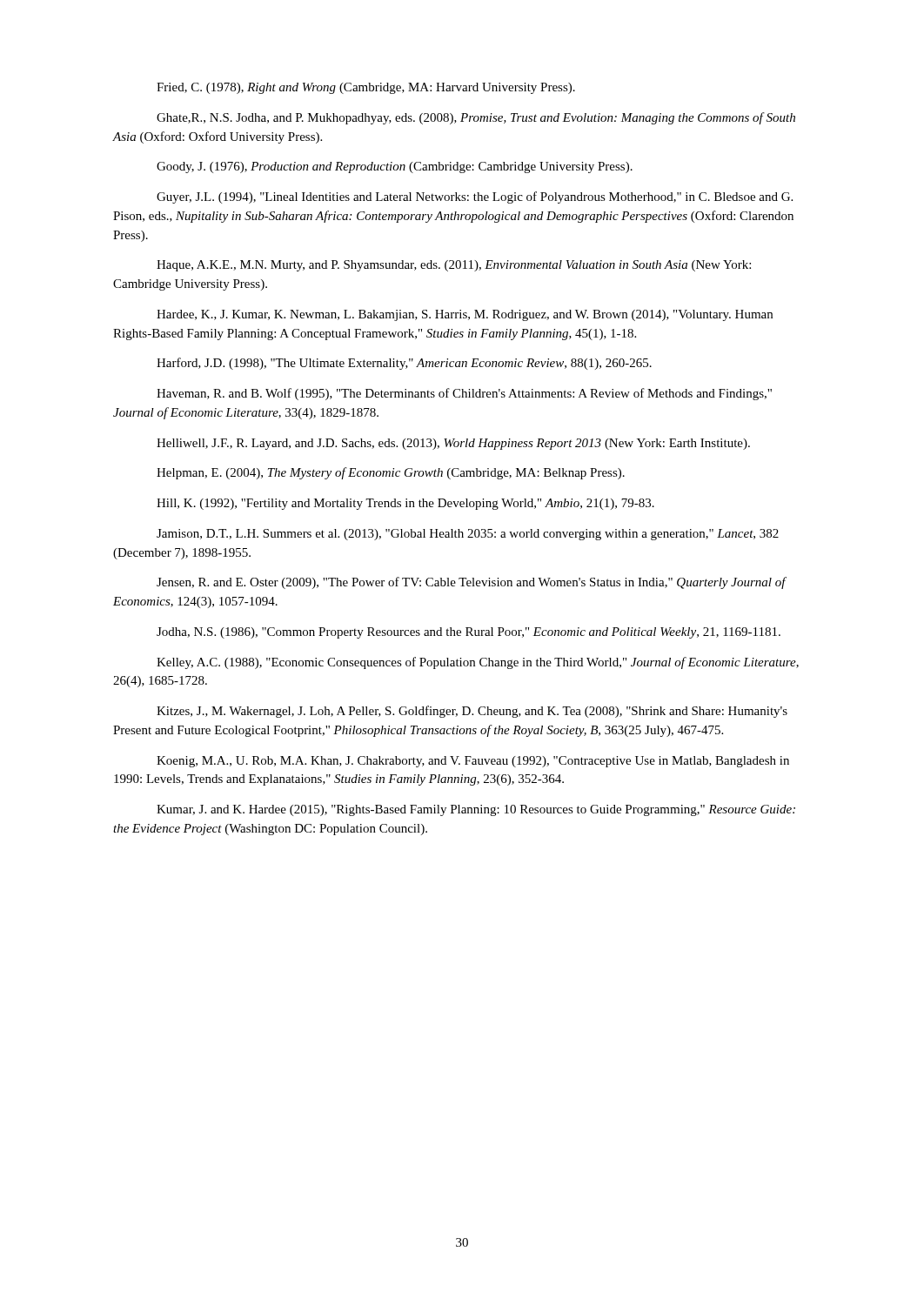Viewport: 924px width, 1305px height.
Task: Point to the block beginning "Helpman, E. (2004), The Mystery"
Action: 391,473
